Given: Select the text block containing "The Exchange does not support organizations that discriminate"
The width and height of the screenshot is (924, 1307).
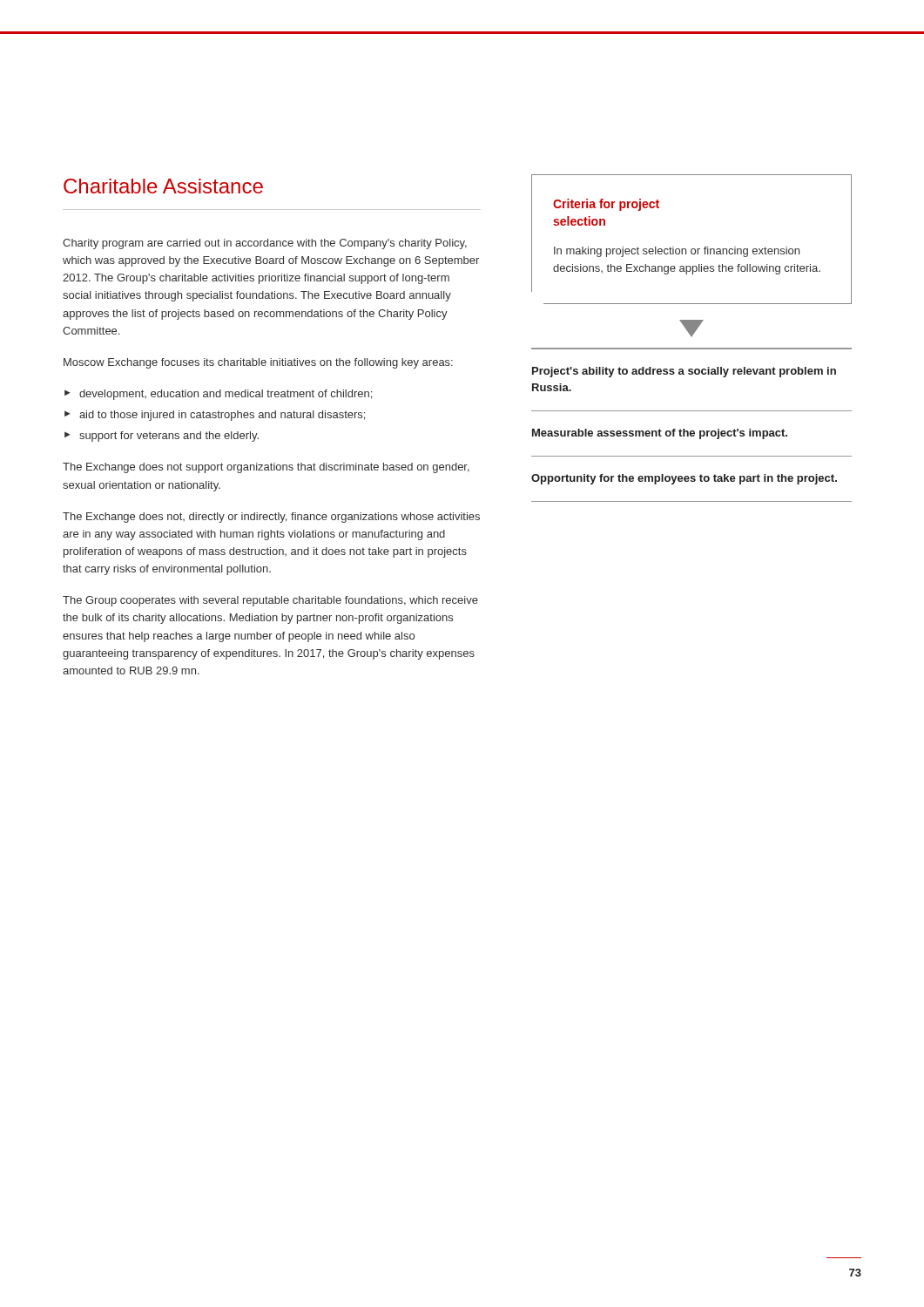Looking at the screenshot, I should tap(272, 476).
